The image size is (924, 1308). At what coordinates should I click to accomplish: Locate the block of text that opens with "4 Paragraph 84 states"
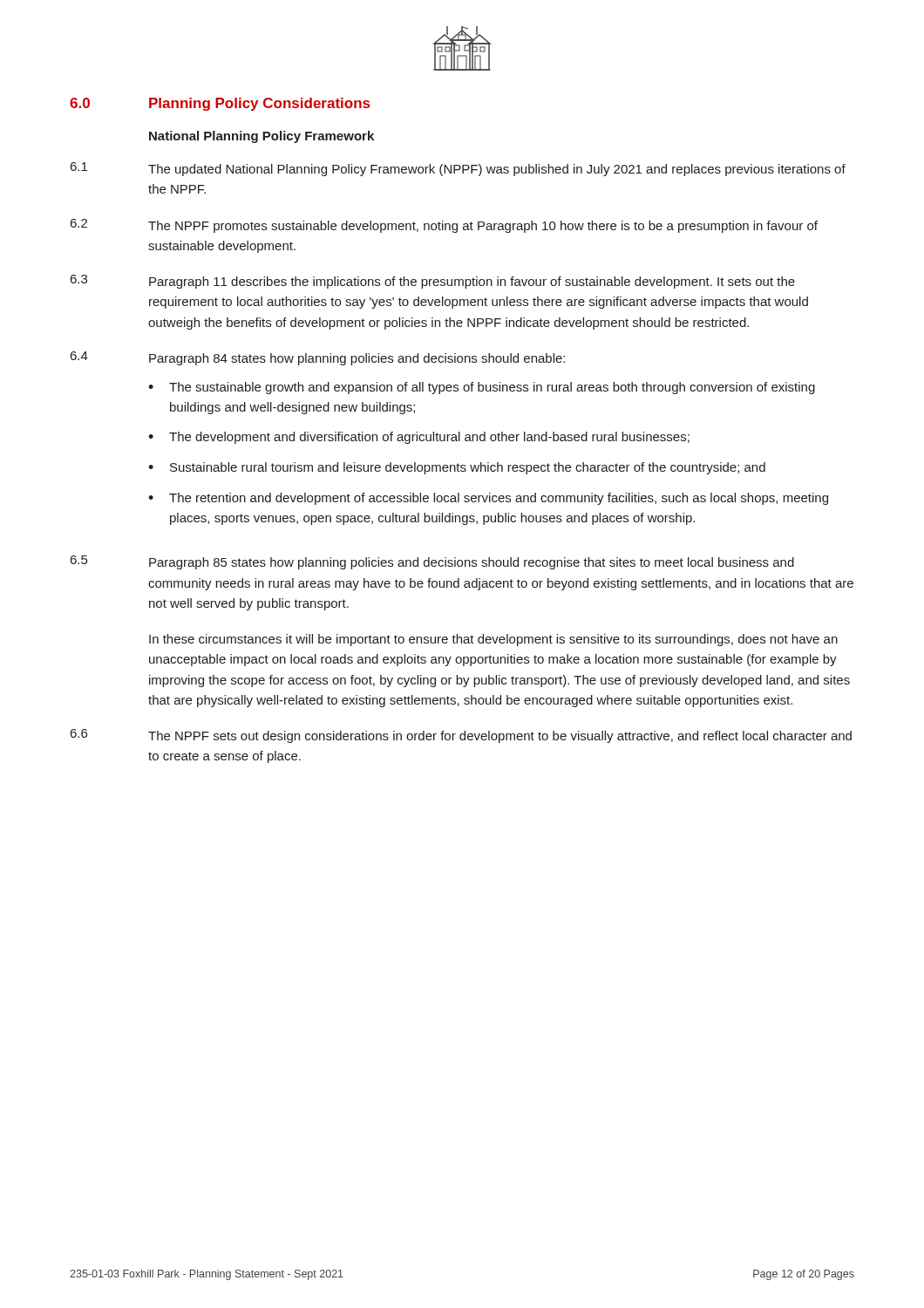click(462, 442)
